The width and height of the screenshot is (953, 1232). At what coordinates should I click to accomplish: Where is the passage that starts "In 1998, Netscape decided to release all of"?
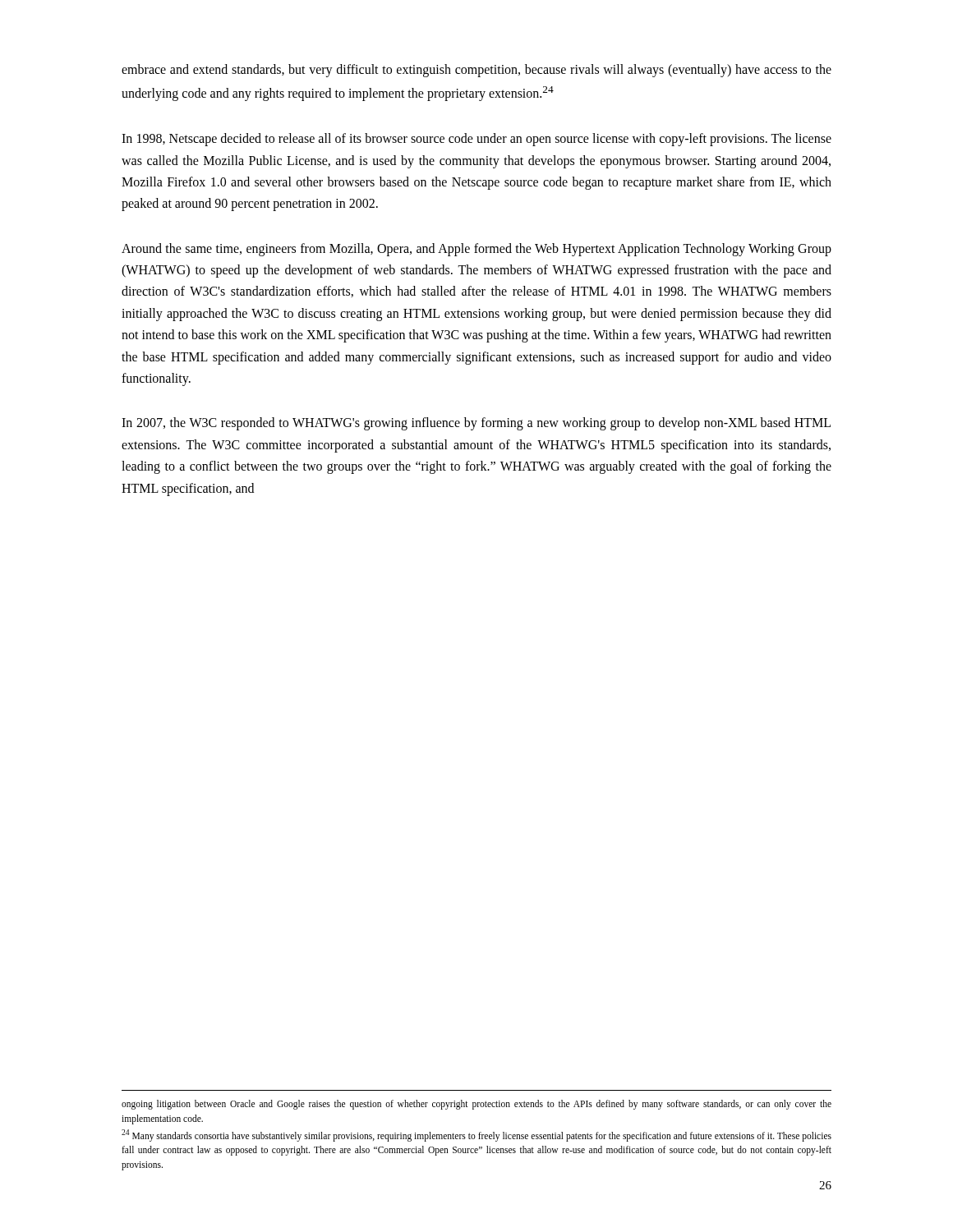tap(476, 171)
